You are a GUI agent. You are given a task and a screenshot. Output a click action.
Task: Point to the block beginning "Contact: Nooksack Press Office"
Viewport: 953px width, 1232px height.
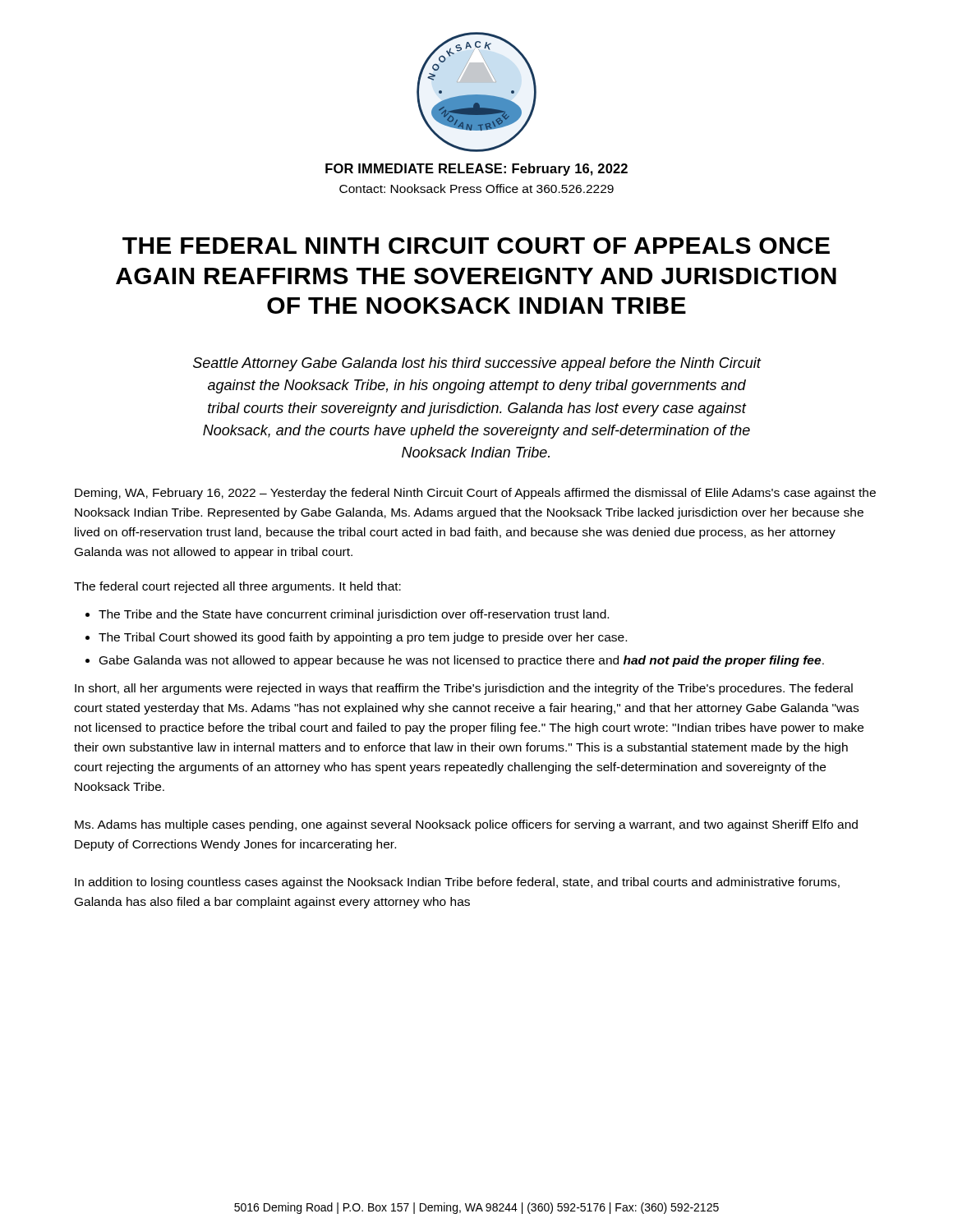pyautogui.click(x=476, y=188)
